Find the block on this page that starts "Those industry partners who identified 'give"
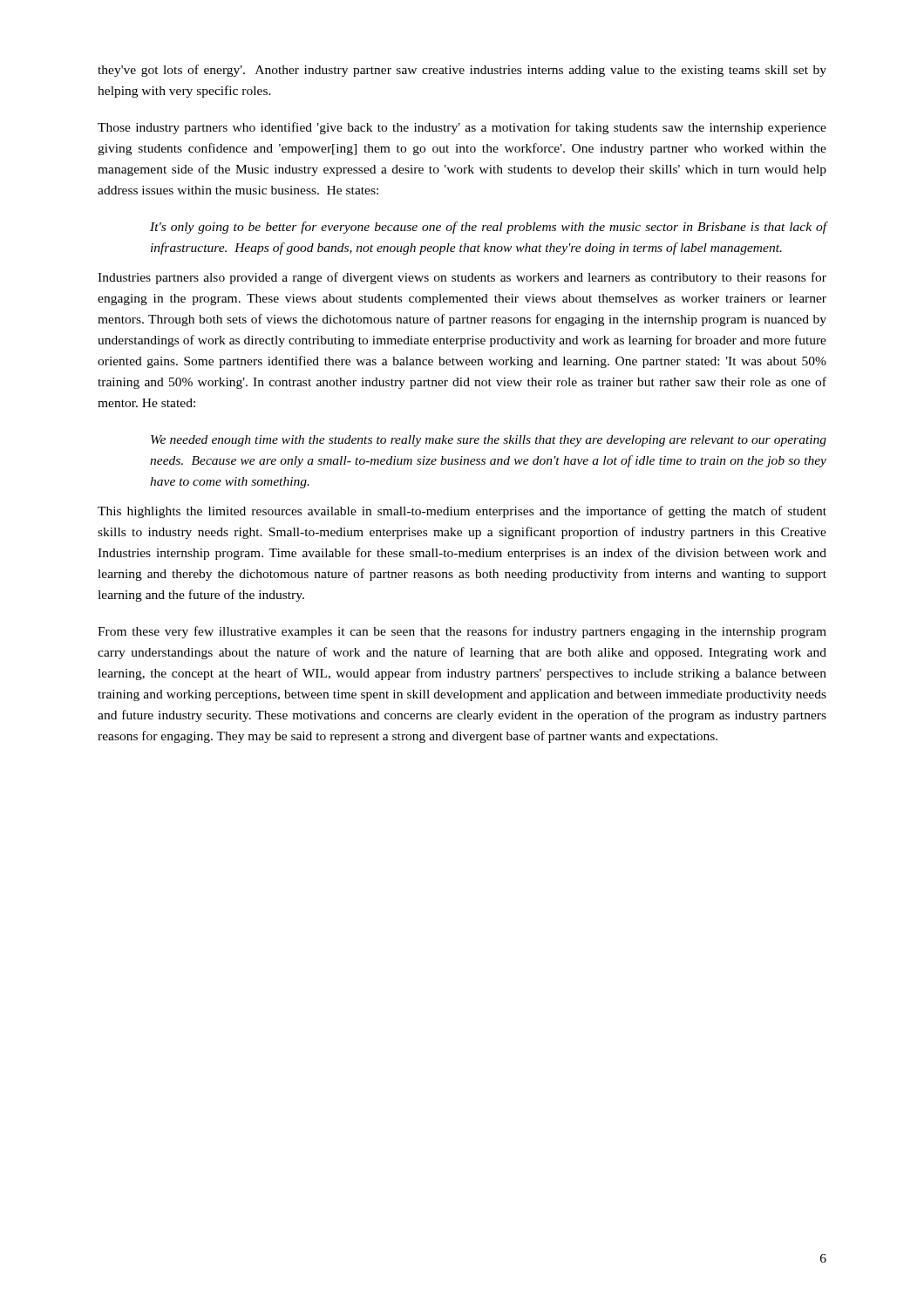Screen dimensions: 1308x924 coord(462,158)
